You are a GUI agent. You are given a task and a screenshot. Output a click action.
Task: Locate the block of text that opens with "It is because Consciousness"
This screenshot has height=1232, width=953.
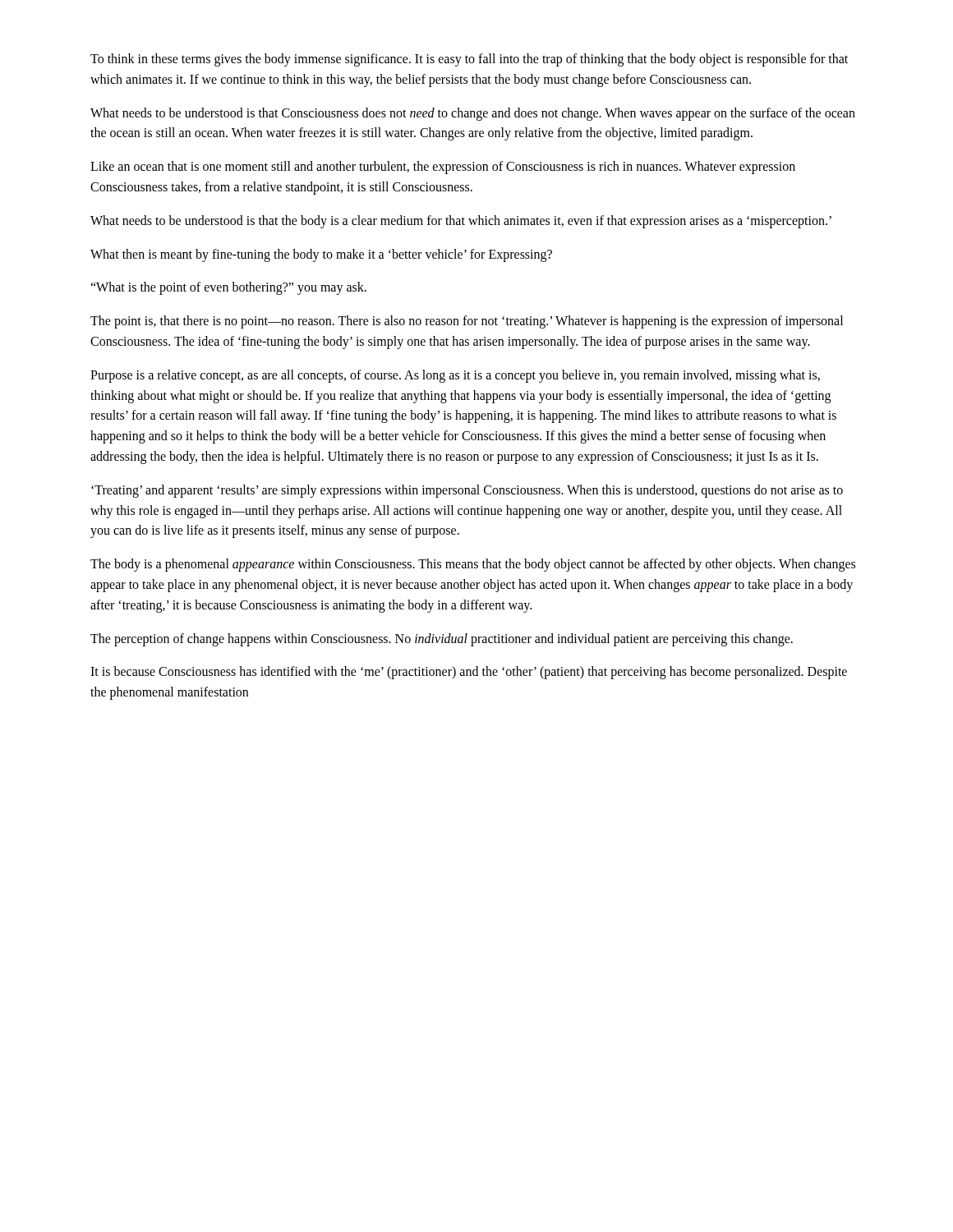(469, 682)
